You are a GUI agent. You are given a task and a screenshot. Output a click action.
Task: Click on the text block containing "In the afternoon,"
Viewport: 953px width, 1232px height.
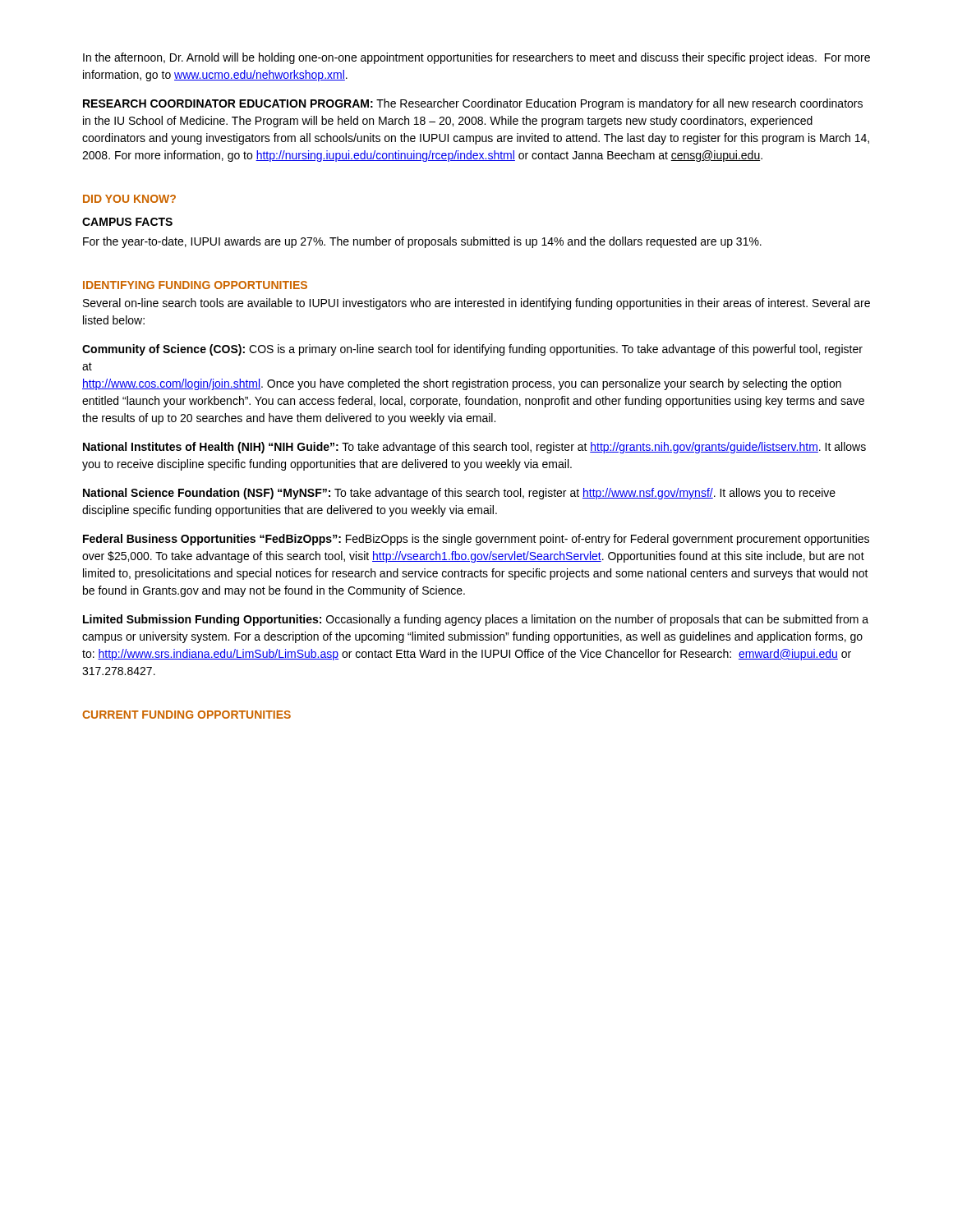coord(476,66)
